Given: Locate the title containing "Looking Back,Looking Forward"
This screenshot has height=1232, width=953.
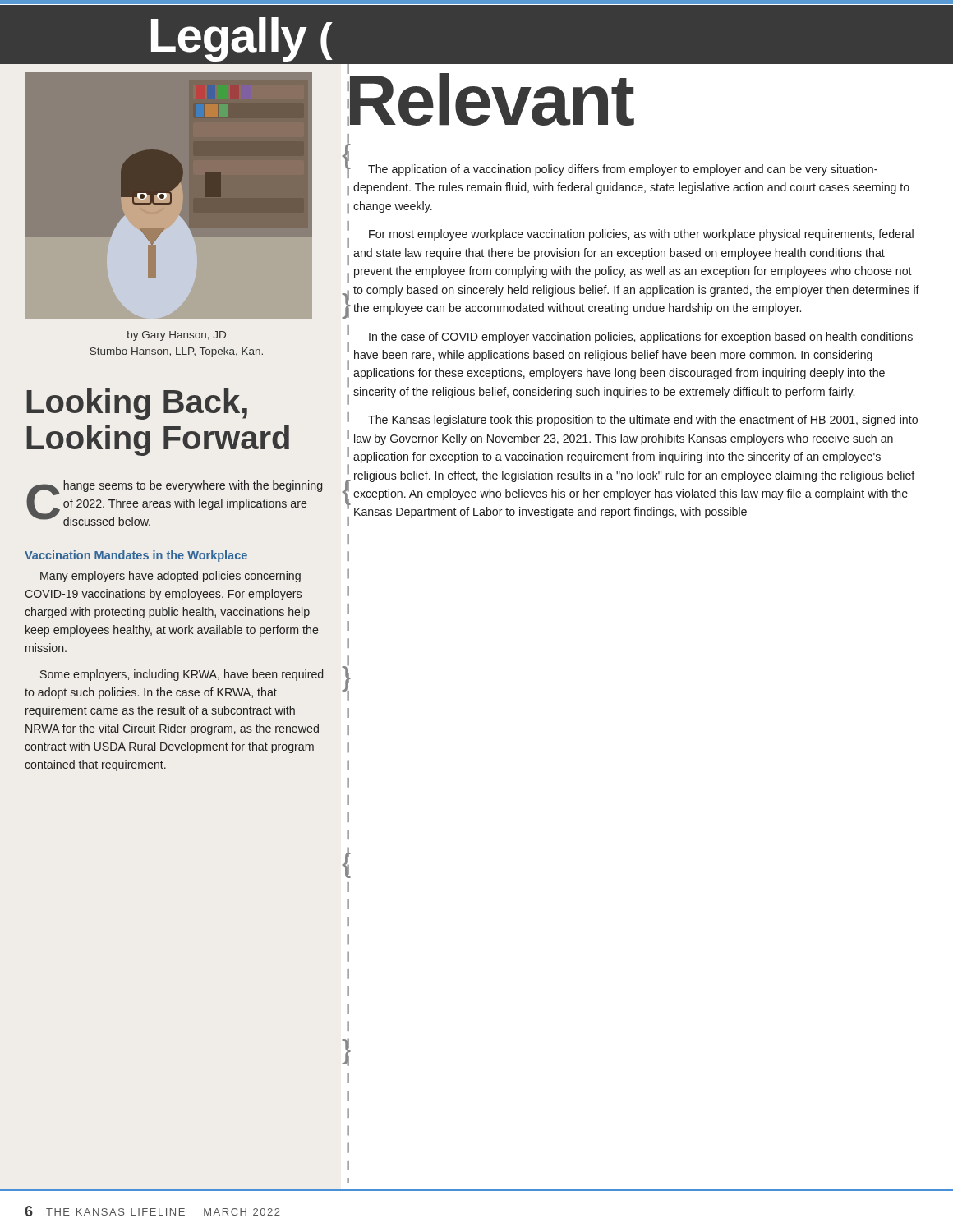Looking at the screenshot, I should click(x=158, y=420).
